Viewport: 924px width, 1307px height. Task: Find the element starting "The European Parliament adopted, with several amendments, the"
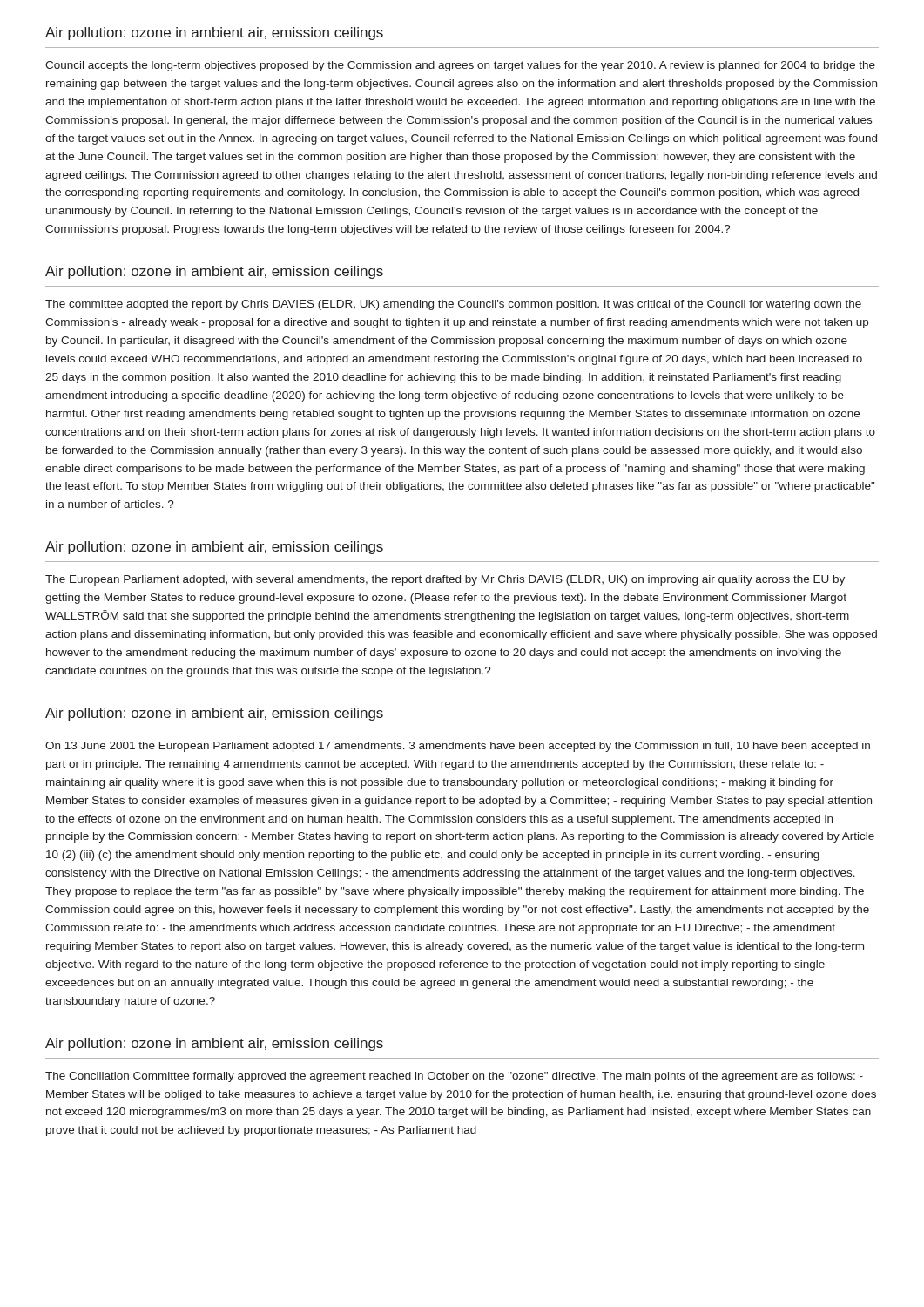click(x=461, y=625)
